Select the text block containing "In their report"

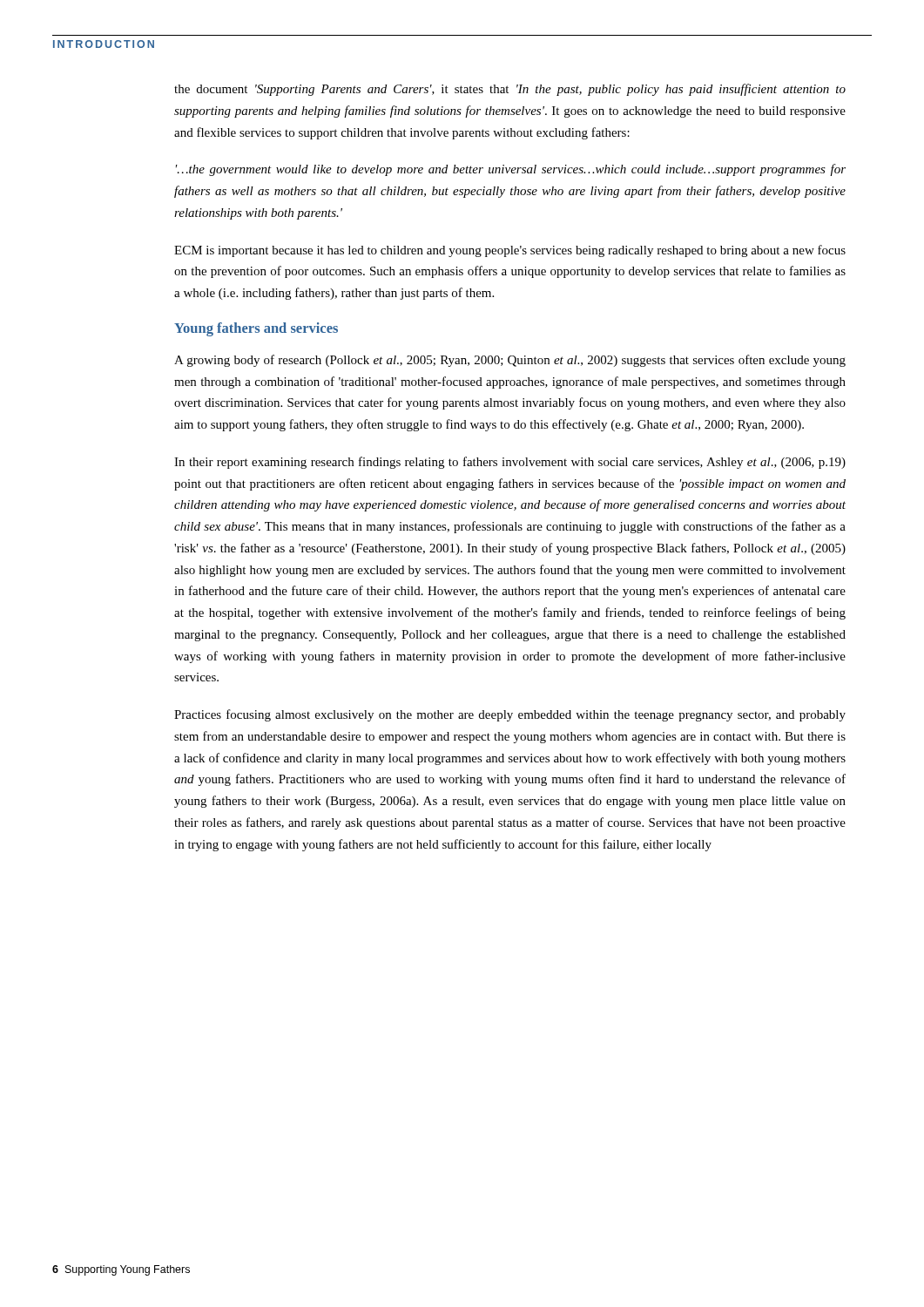(x=510, y=569)
